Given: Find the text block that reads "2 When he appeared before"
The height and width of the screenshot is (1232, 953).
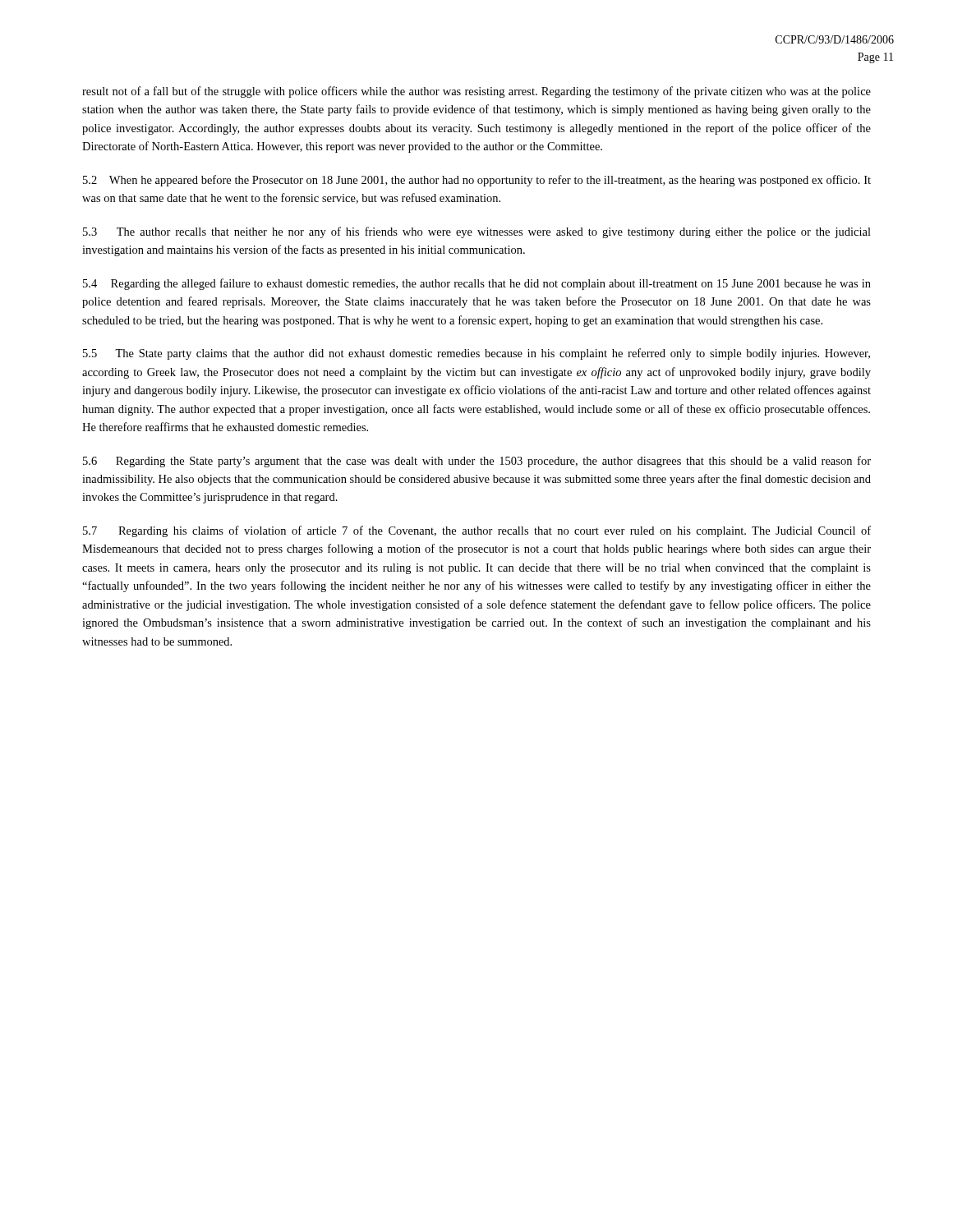Looking at the screenshot, I should pyautogui.click(x=476, y=189).
